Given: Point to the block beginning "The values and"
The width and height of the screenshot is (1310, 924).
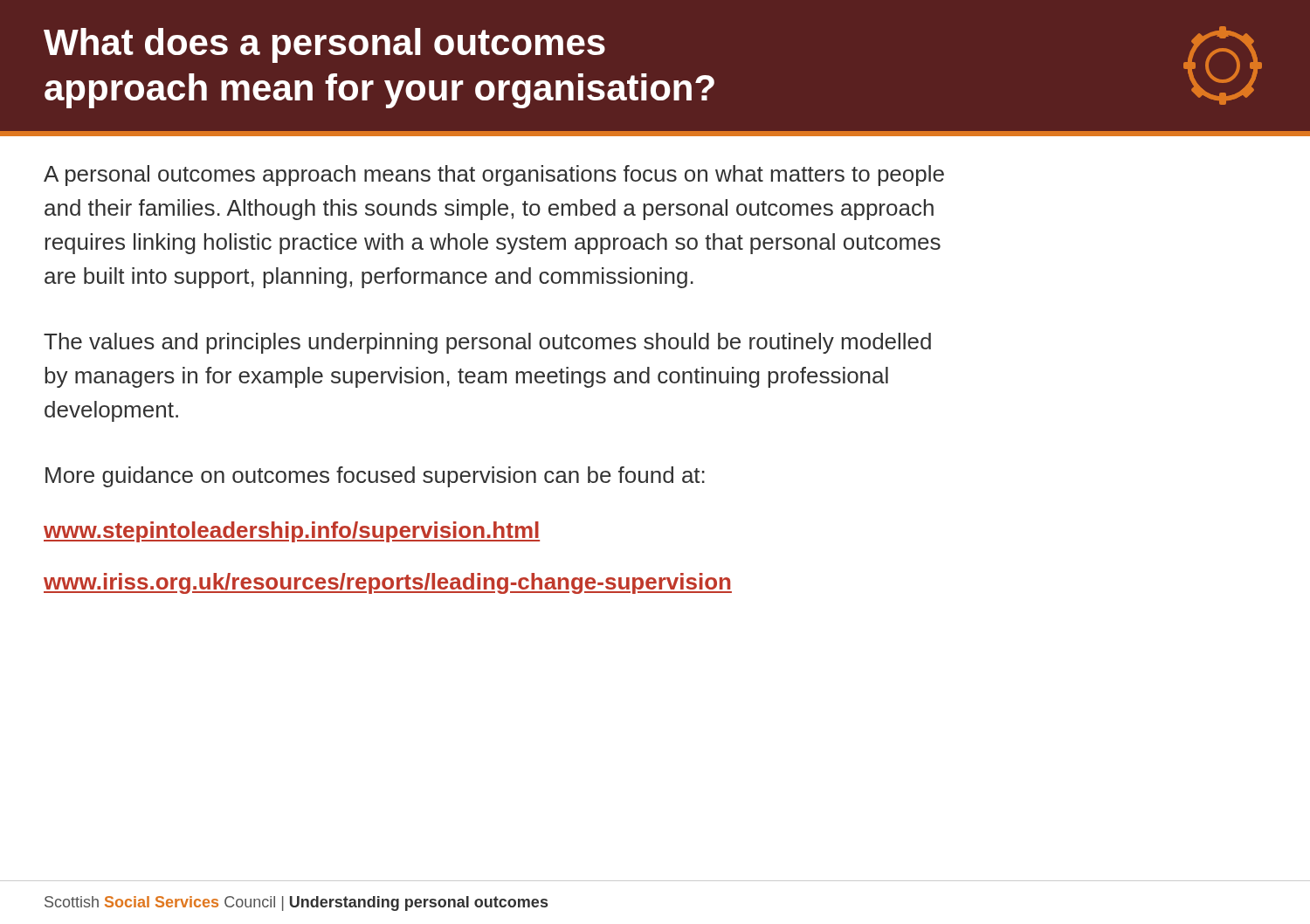Looking at the screenshot, I should 488,376.
